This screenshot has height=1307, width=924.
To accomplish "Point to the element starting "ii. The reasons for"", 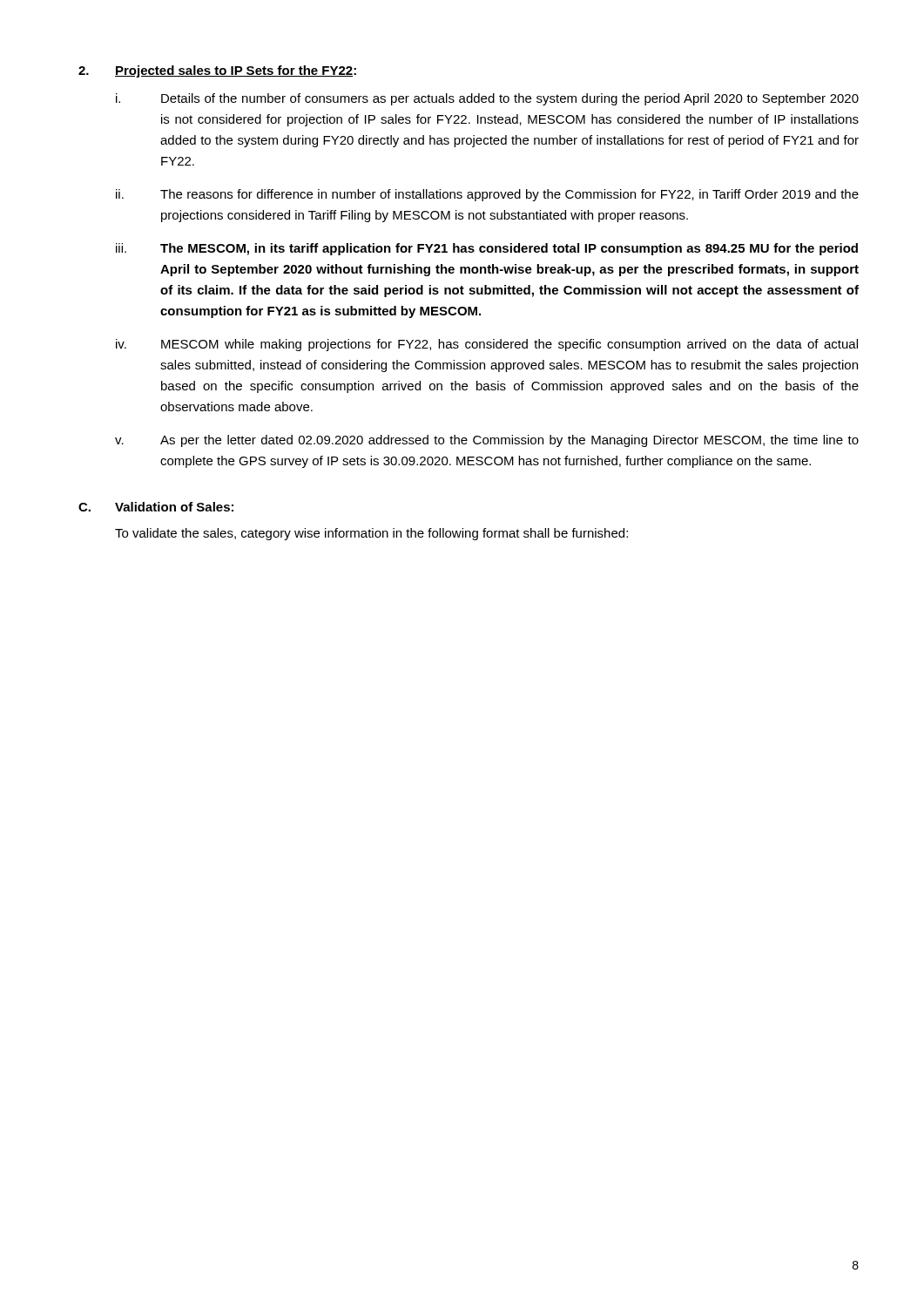I will pos(487,205).
